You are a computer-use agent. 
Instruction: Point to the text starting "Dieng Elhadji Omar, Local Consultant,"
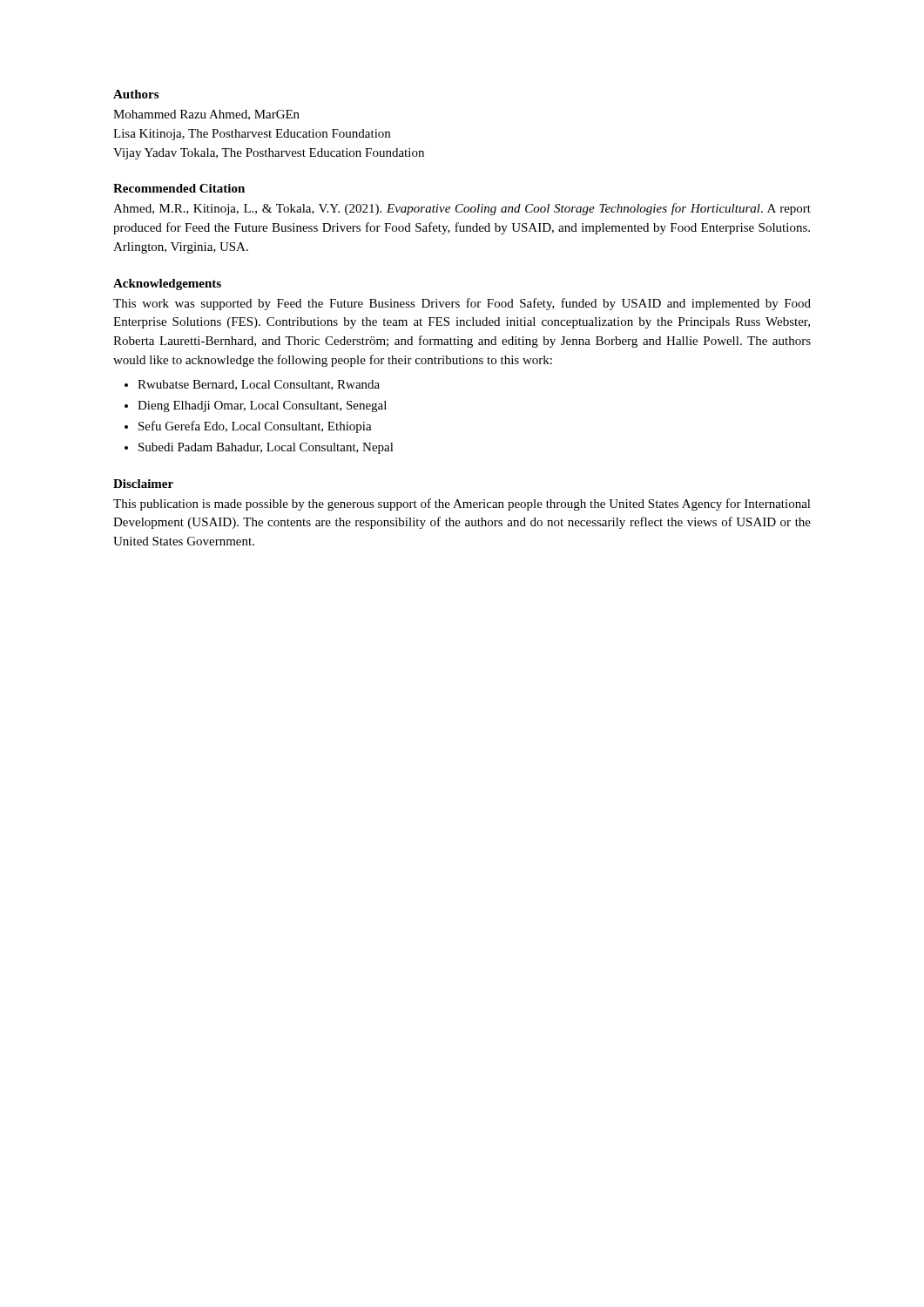tap(262, 405)
